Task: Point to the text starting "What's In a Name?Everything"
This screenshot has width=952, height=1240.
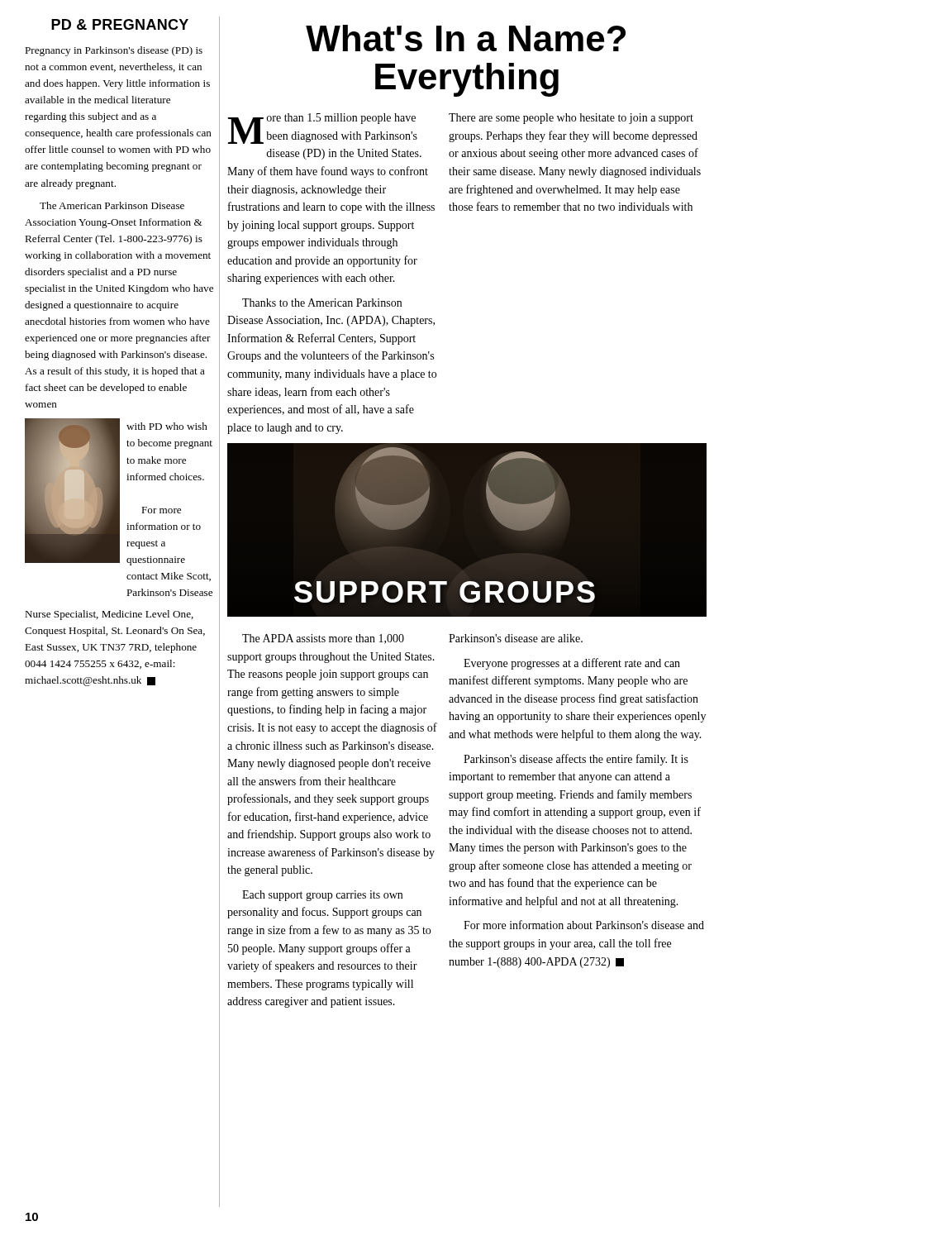Action: click(467, 58)
